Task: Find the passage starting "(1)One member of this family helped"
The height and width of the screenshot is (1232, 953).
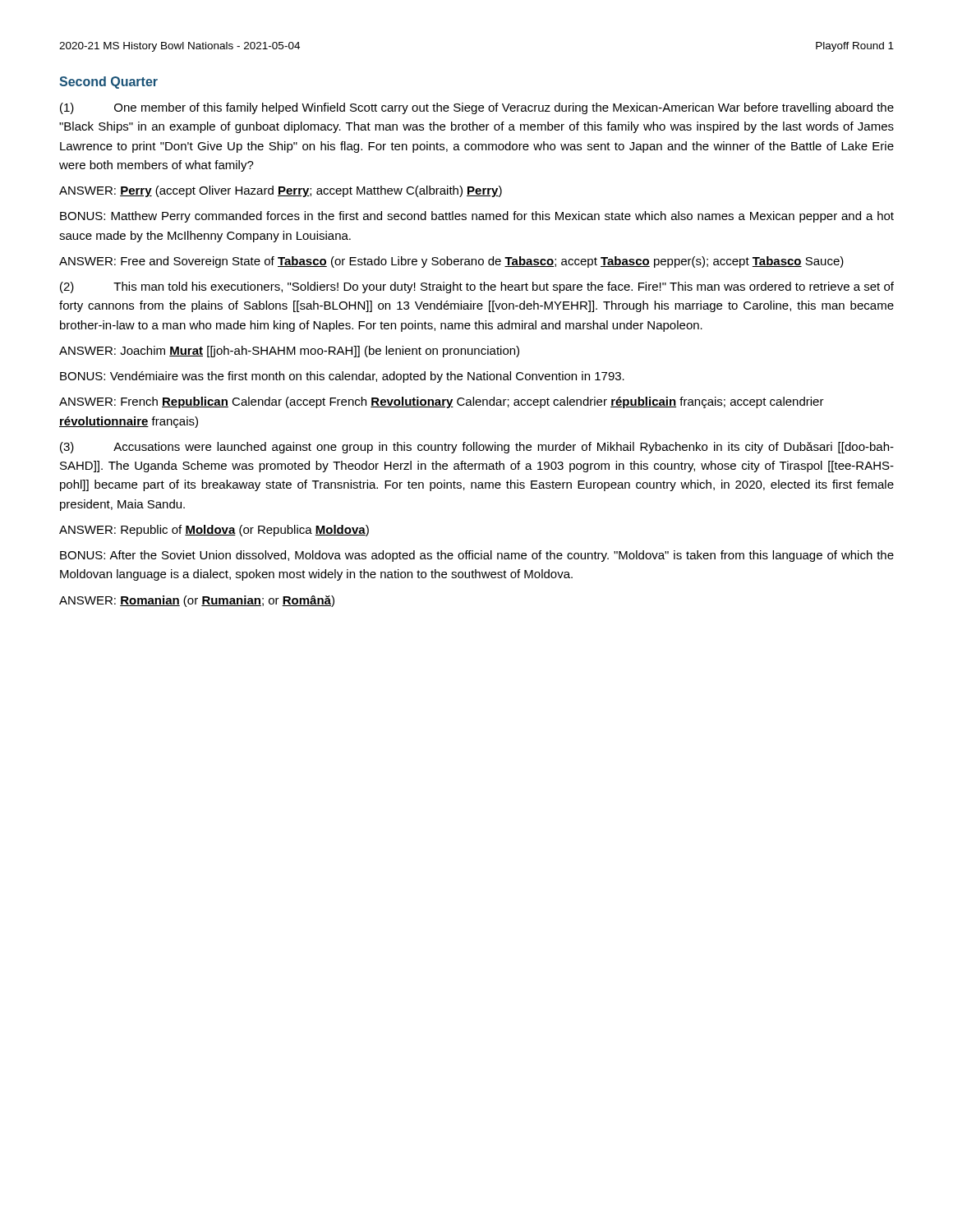Action: pos(476,136)
